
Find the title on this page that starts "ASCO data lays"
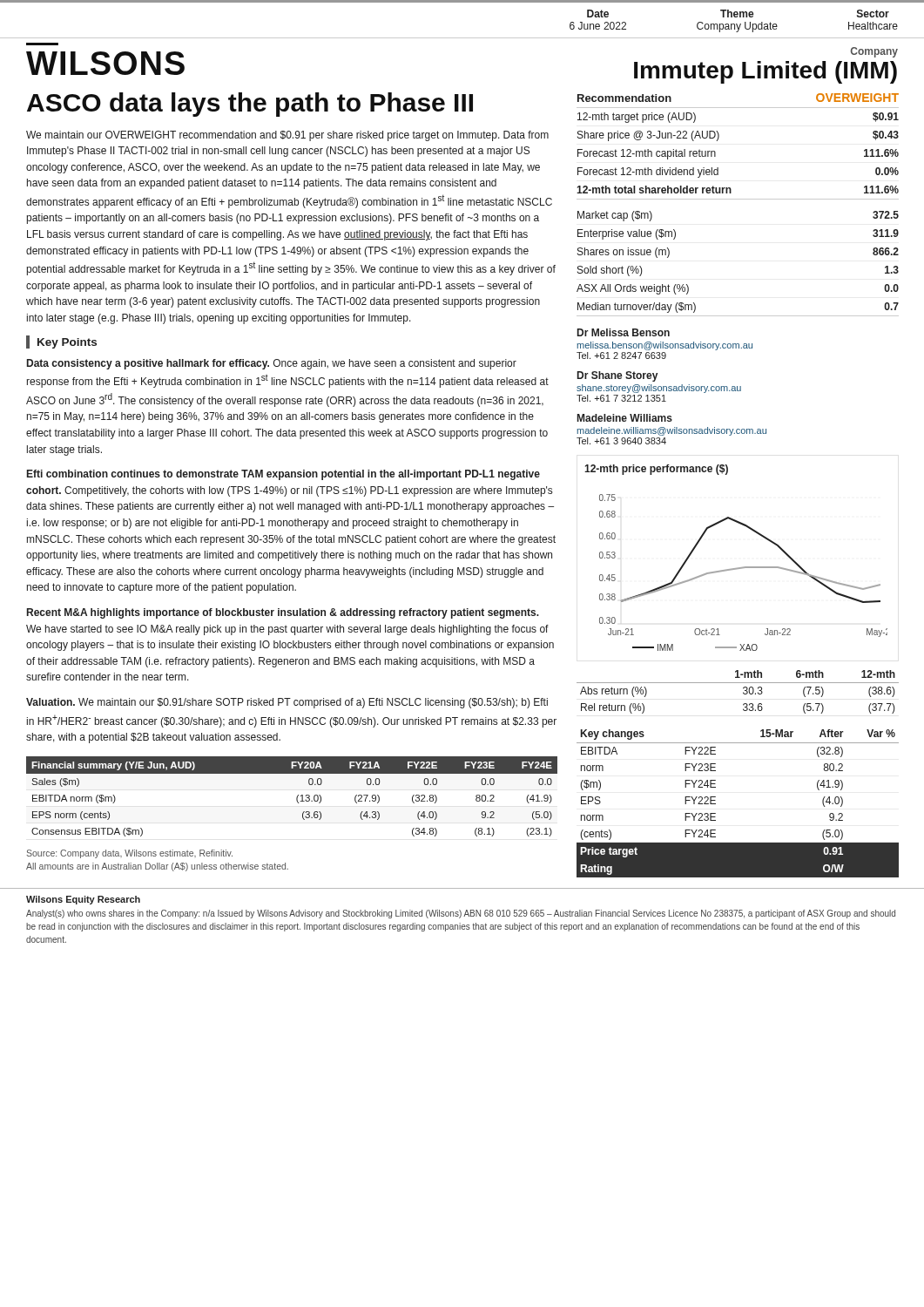click(x=250, y=102)
